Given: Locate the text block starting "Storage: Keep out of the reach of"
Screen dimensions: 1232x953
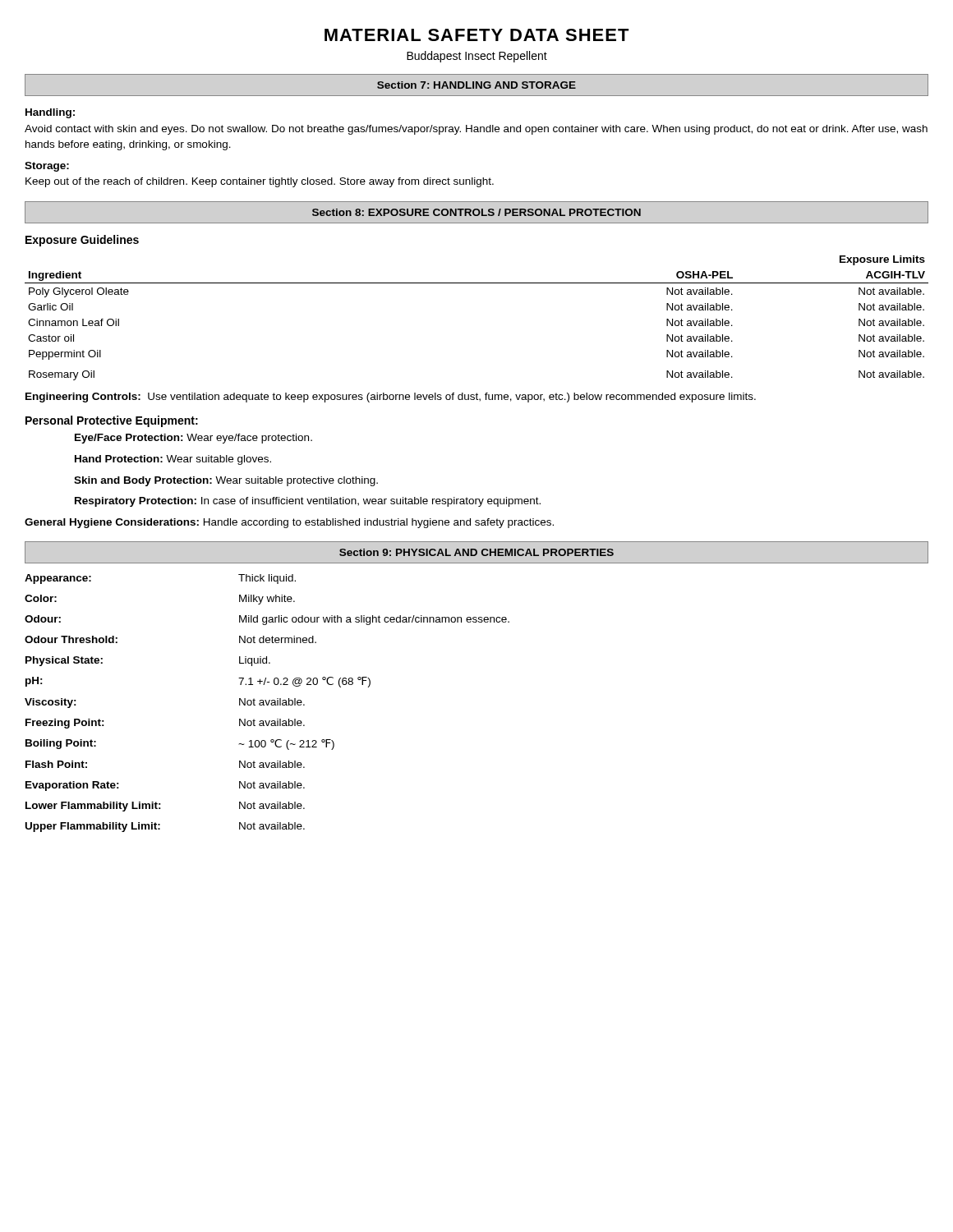Looking at the screenshot, I should (x=260, y=173).
